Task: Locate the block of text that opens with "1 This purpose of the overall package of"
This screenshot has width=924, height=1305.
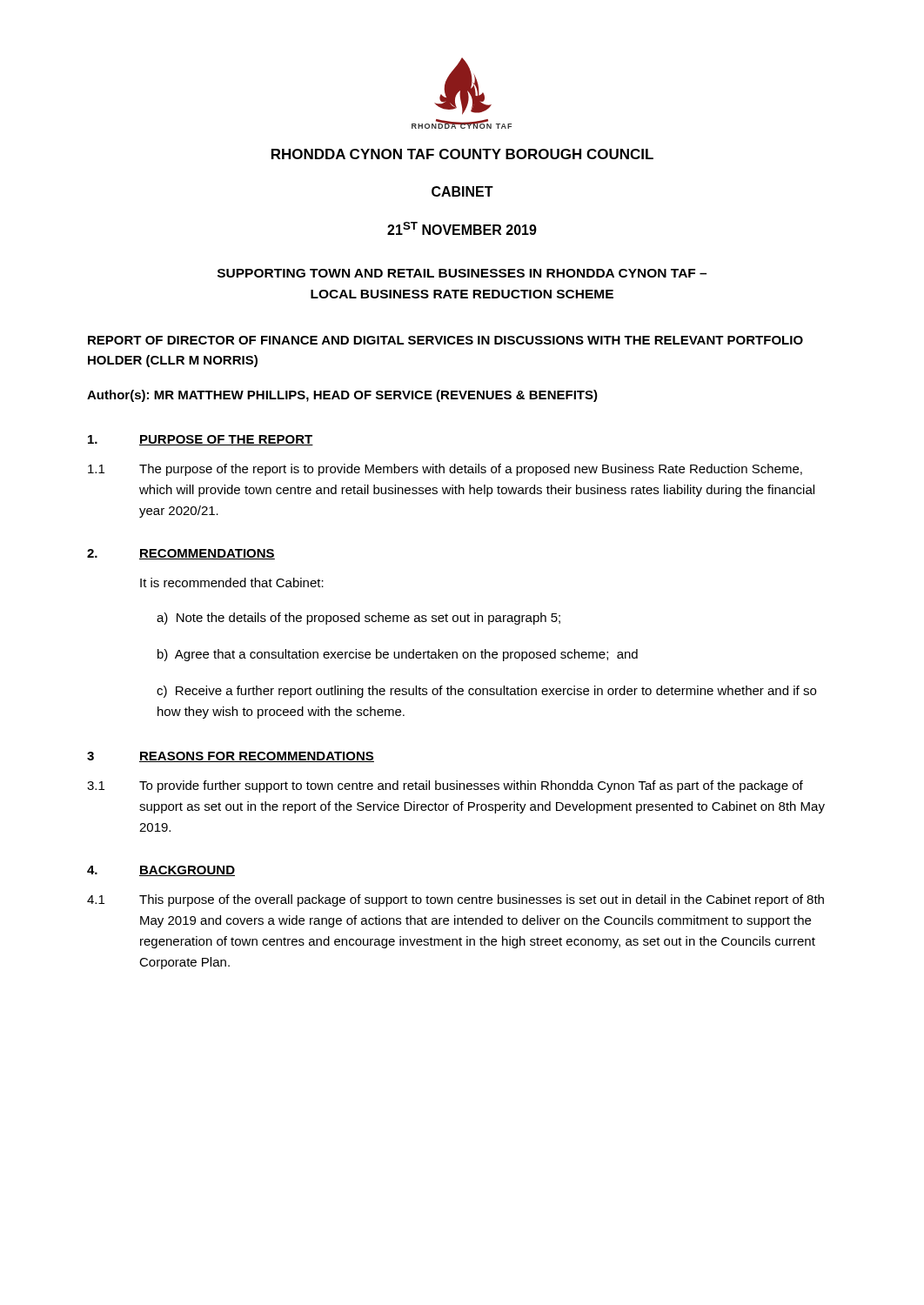Action: tap(462, 931)
